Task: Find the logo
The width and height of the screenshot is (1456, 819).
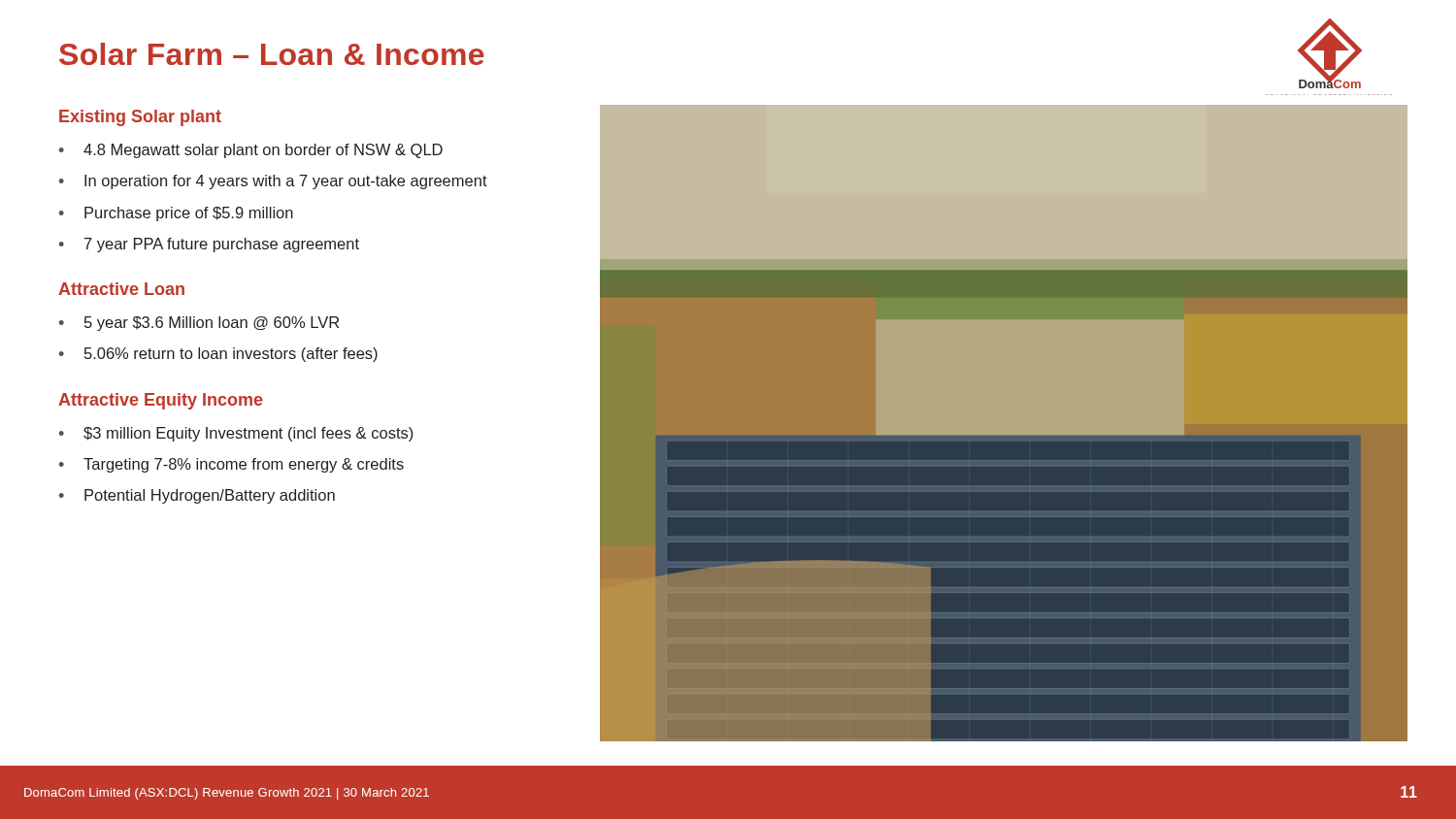Action: point(1330,58)
